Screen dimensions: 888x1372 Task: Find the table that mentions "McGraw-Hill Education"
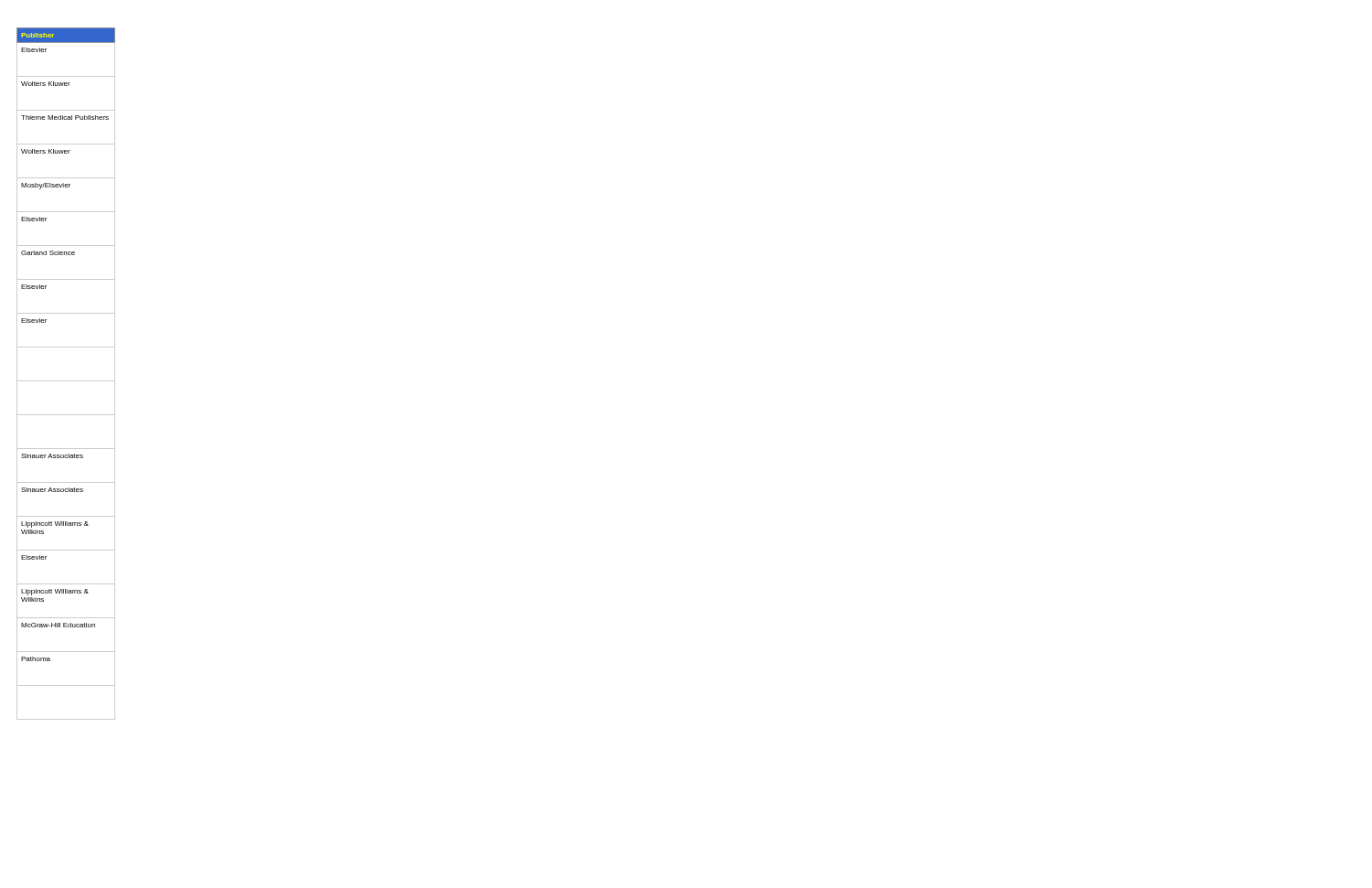point(66,374)
